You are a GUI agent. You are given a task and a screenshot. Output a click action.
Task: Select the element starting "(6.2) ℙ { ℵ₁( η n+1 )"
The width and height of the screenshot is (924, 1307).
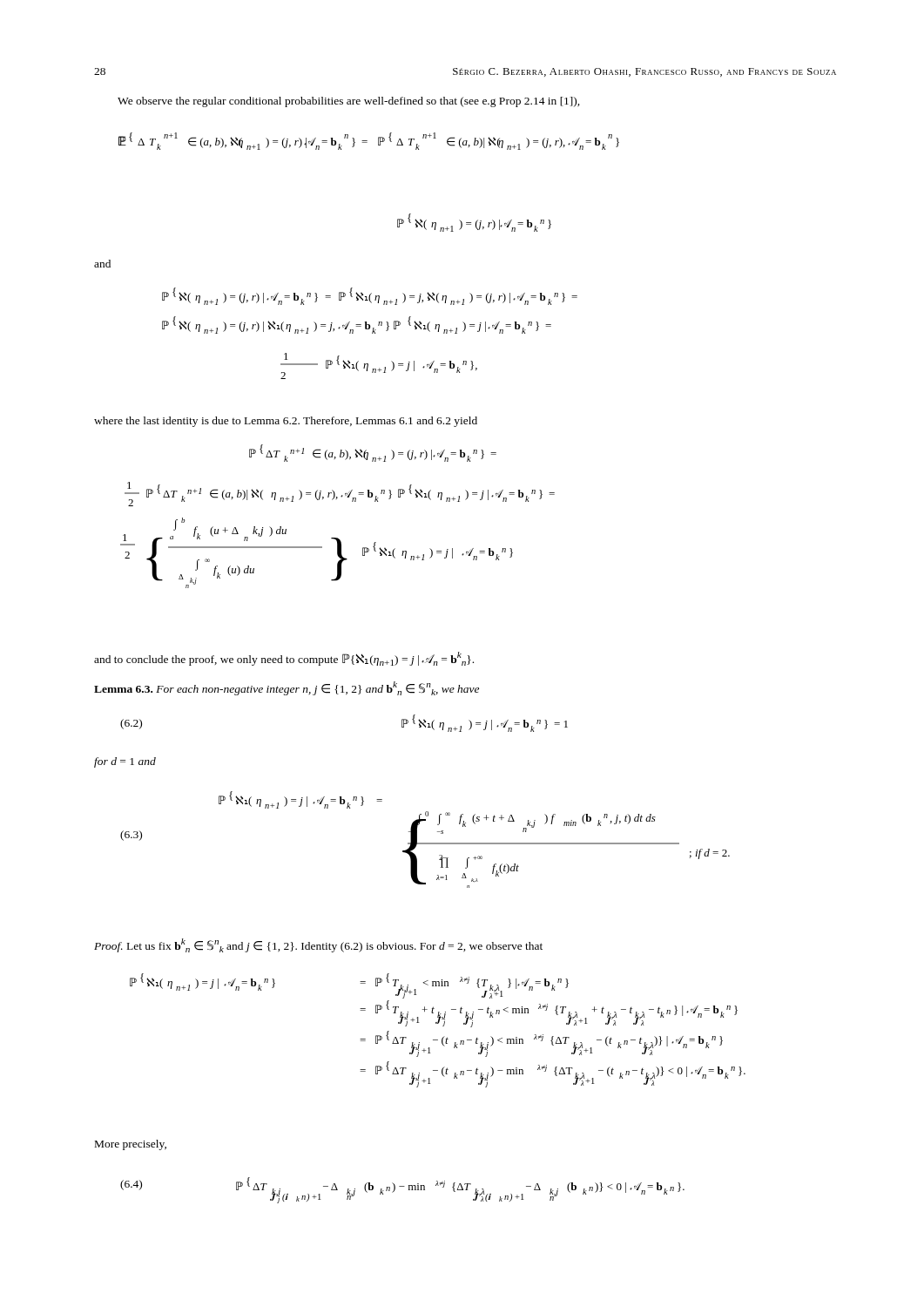(465, 723)
